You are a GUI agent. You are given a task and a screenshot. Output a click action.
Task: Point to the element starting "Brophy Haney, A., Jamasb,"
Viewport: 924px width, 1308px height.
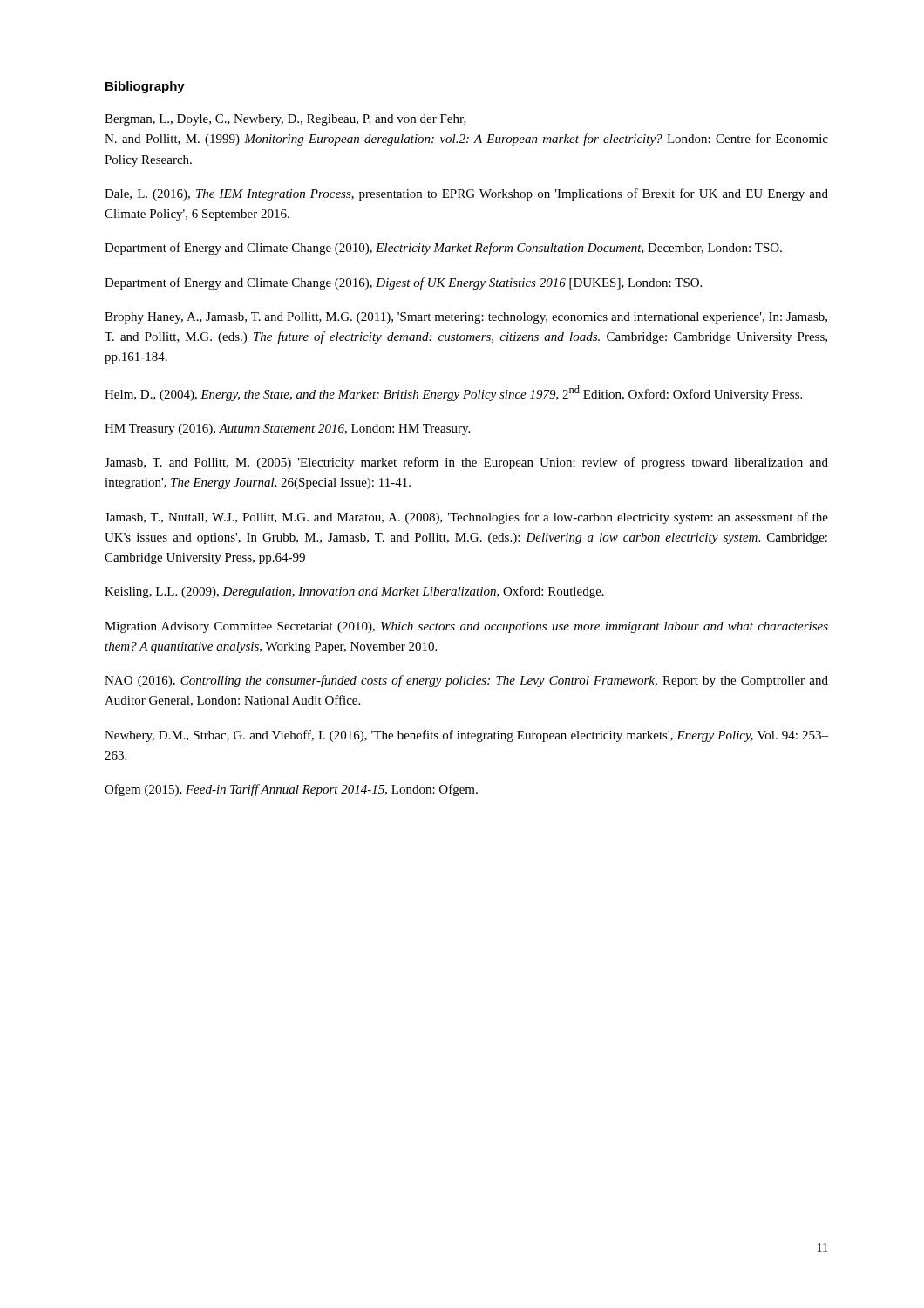[x=466, y=337]
